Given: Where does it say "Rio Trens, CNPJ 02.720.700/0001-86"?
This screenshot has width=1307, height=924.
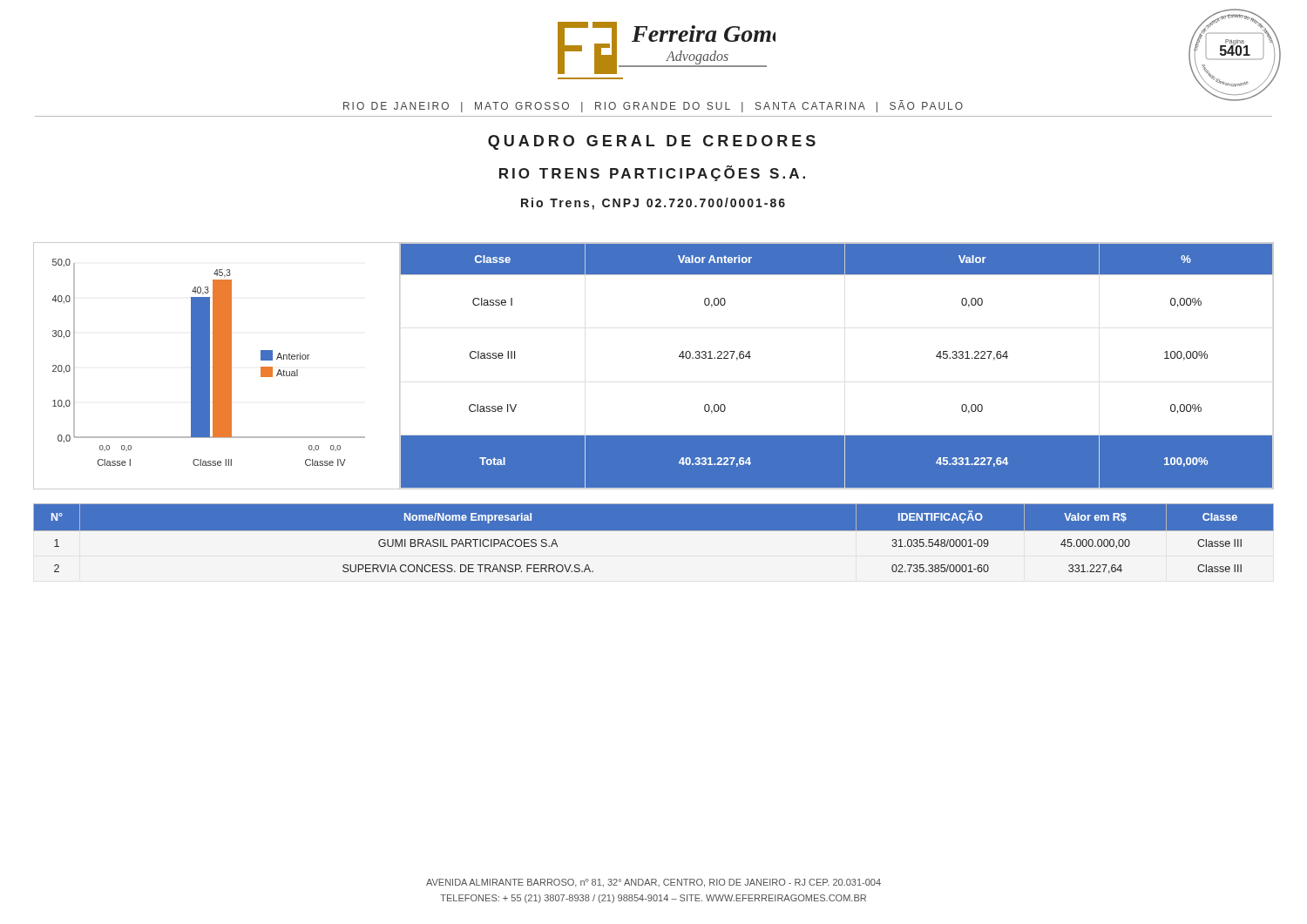Looking at the screenshot, I should coord(654,203).
